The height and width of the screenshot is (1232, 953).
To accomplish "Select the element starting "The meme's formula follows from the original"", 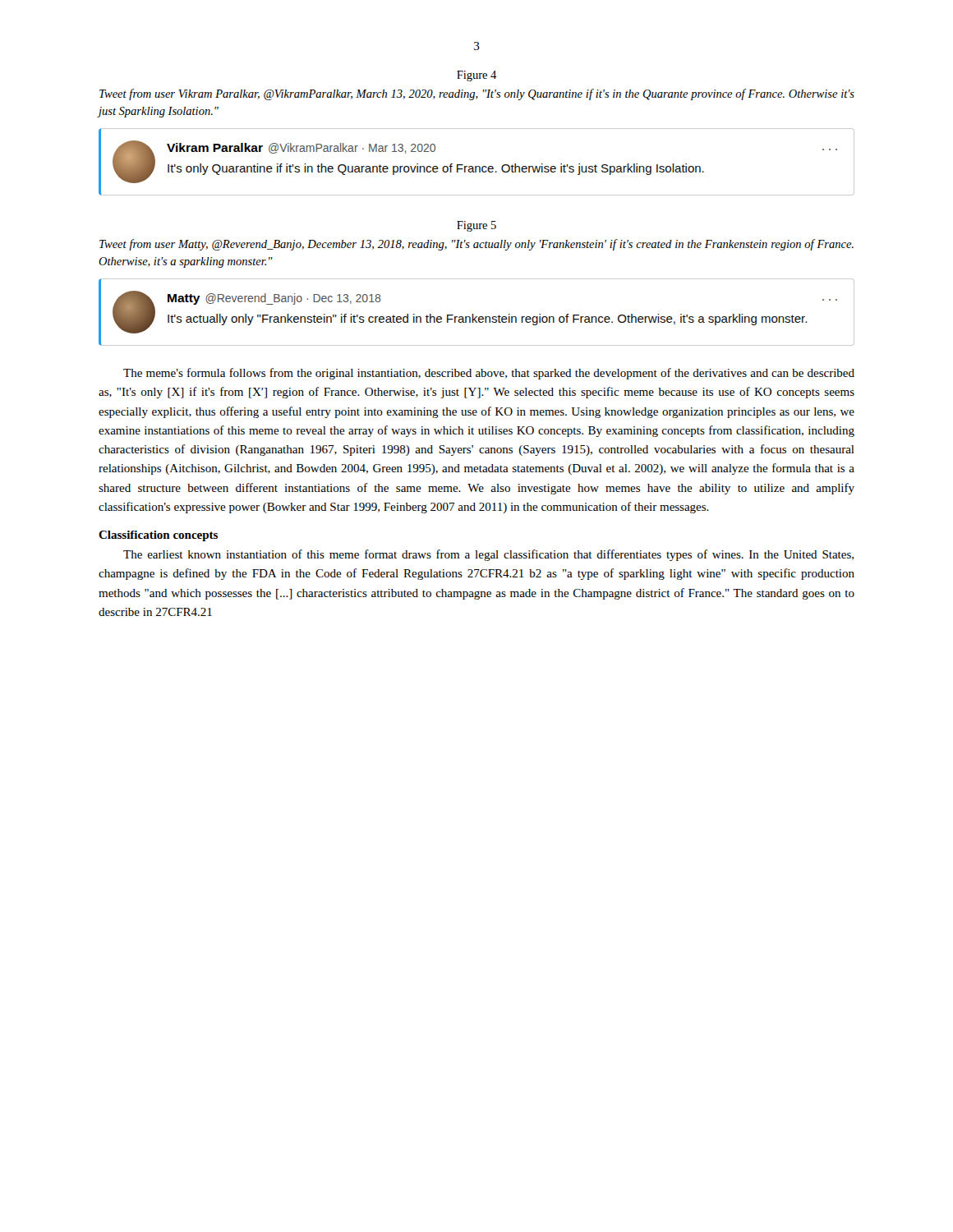I will click(x=476, y=440).
